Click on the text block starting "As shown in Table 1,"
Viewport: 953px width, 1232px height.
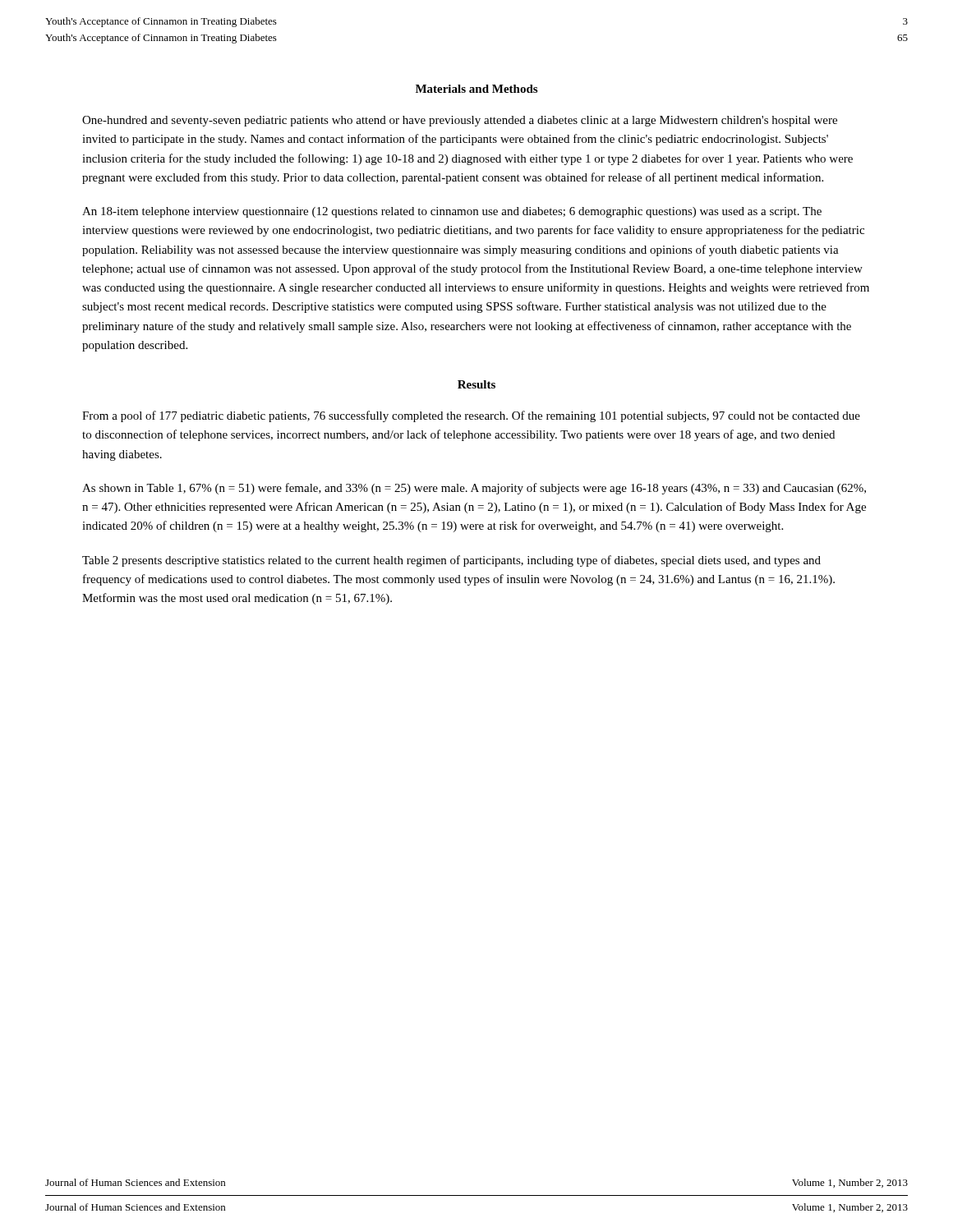[474, 507]
